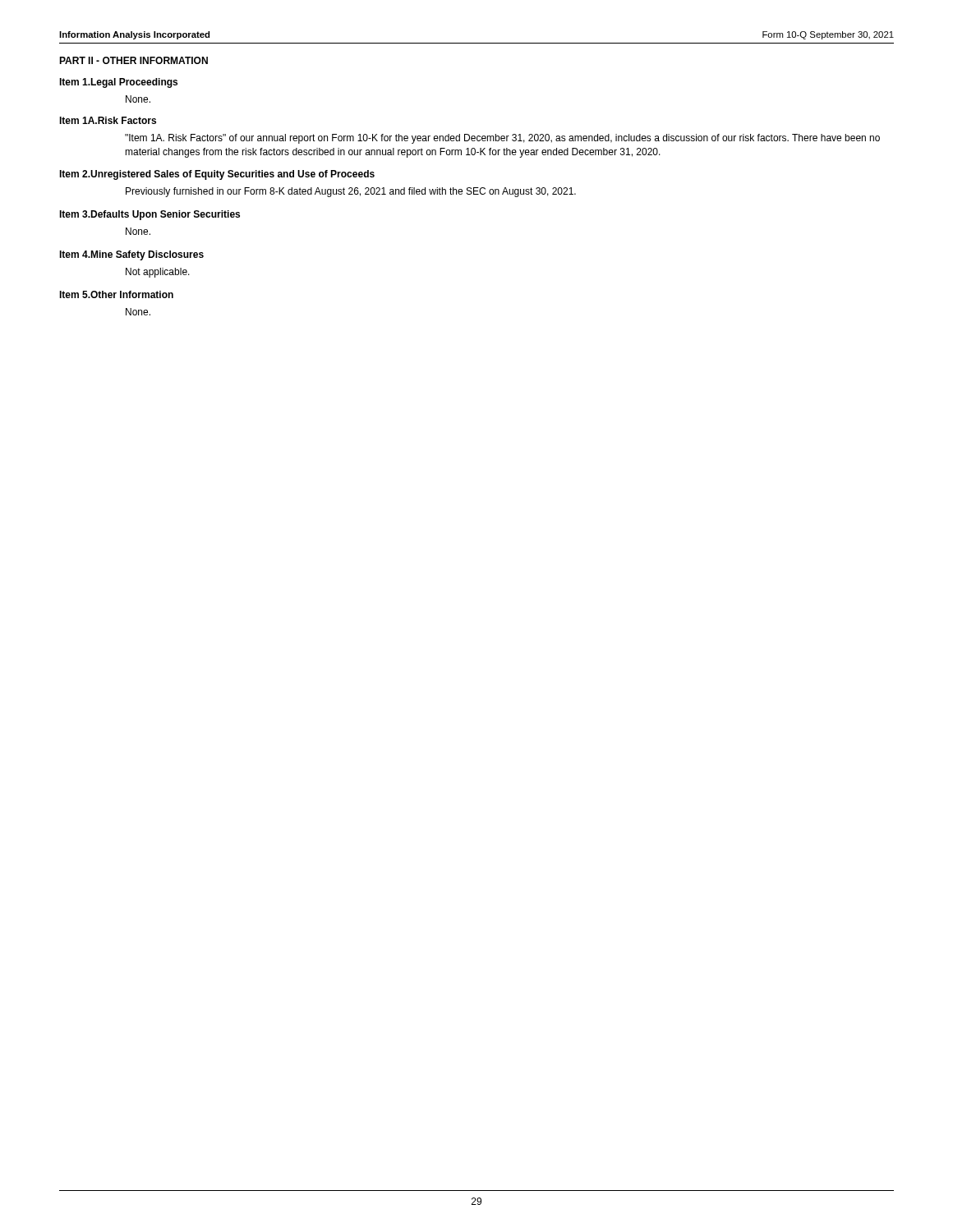Navigate to the text starting "Item 2.Unregistered Sales of"
The height and width of the screenshot is (1232, 953).
click(217, 174)
